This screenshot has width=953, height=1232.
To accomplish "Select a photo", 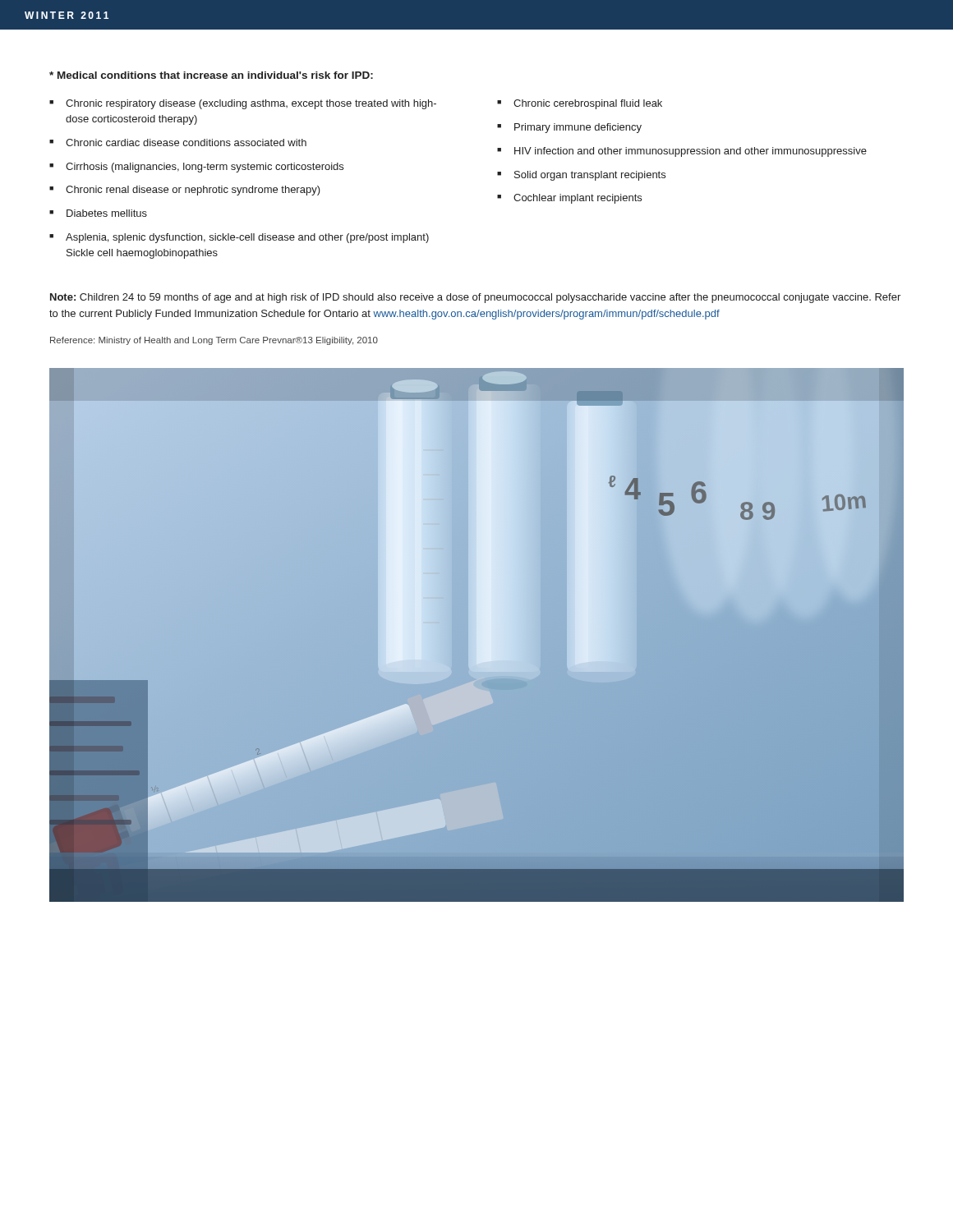I will (x=476, y=635).
